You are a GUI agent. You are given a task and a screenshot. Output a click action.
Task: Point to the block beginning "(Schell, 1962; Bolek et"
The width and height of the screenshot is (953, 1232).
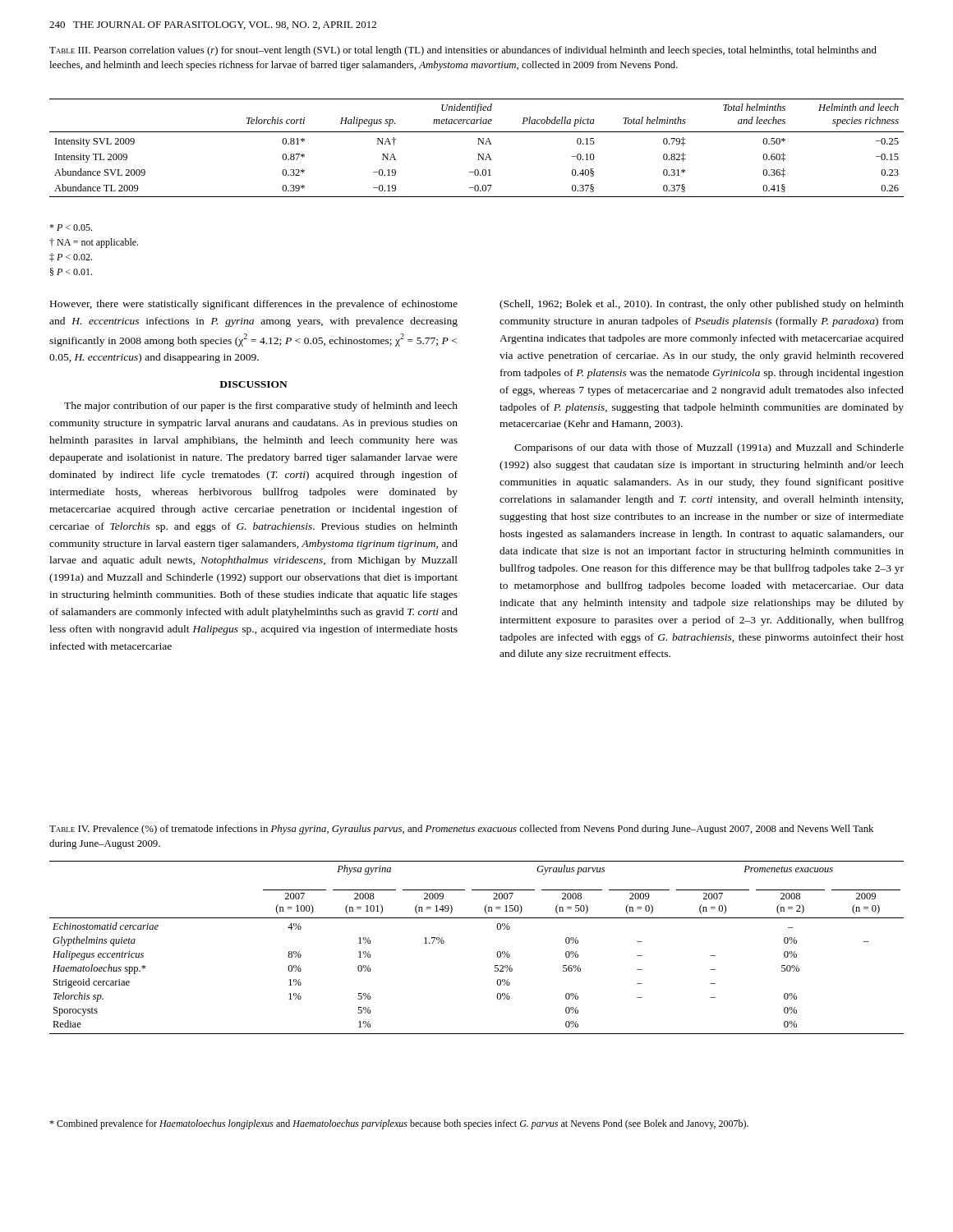[x=702, y=479]
